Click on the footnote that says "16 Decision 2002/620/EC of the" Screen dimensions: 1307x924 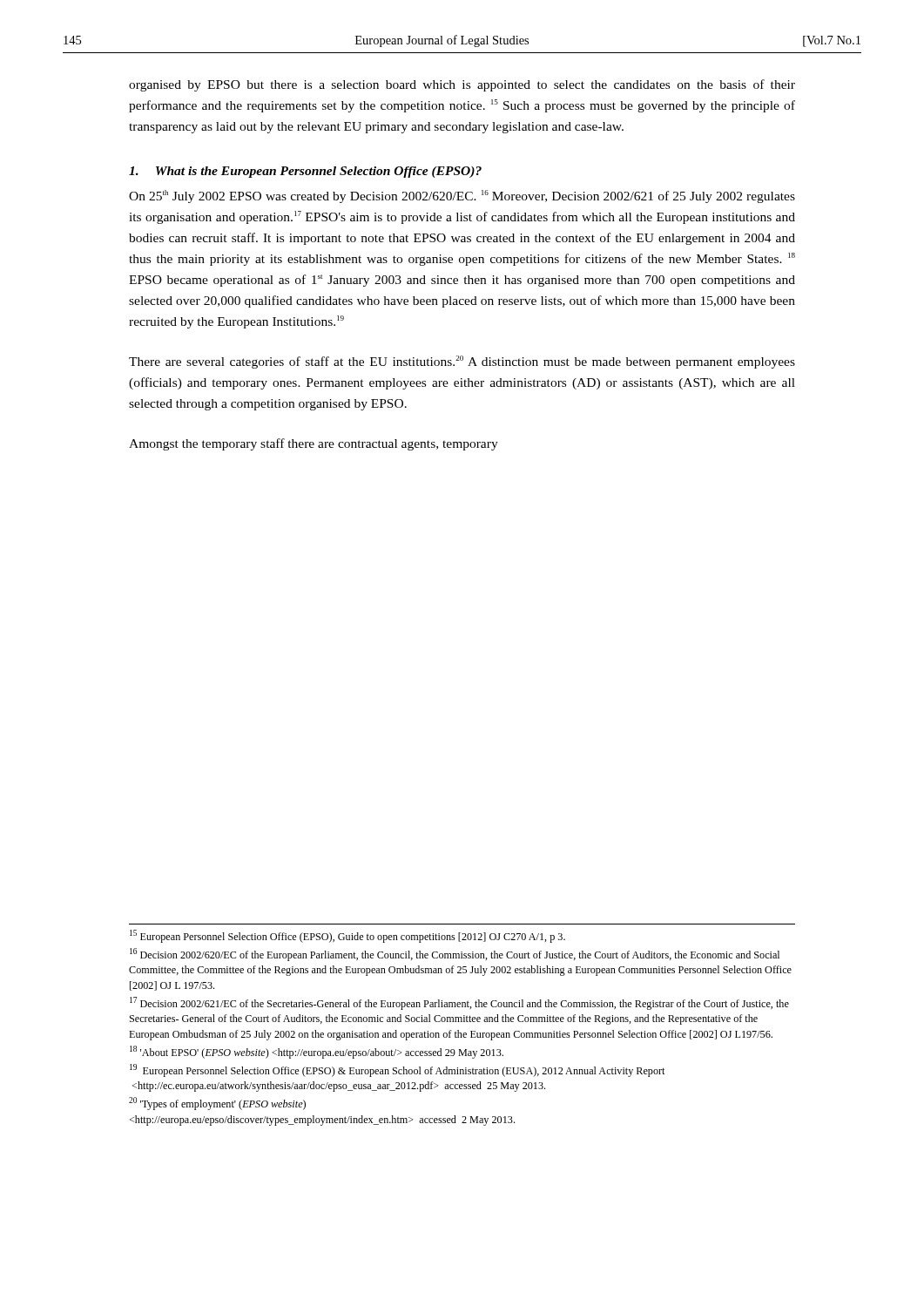(460, 970)
